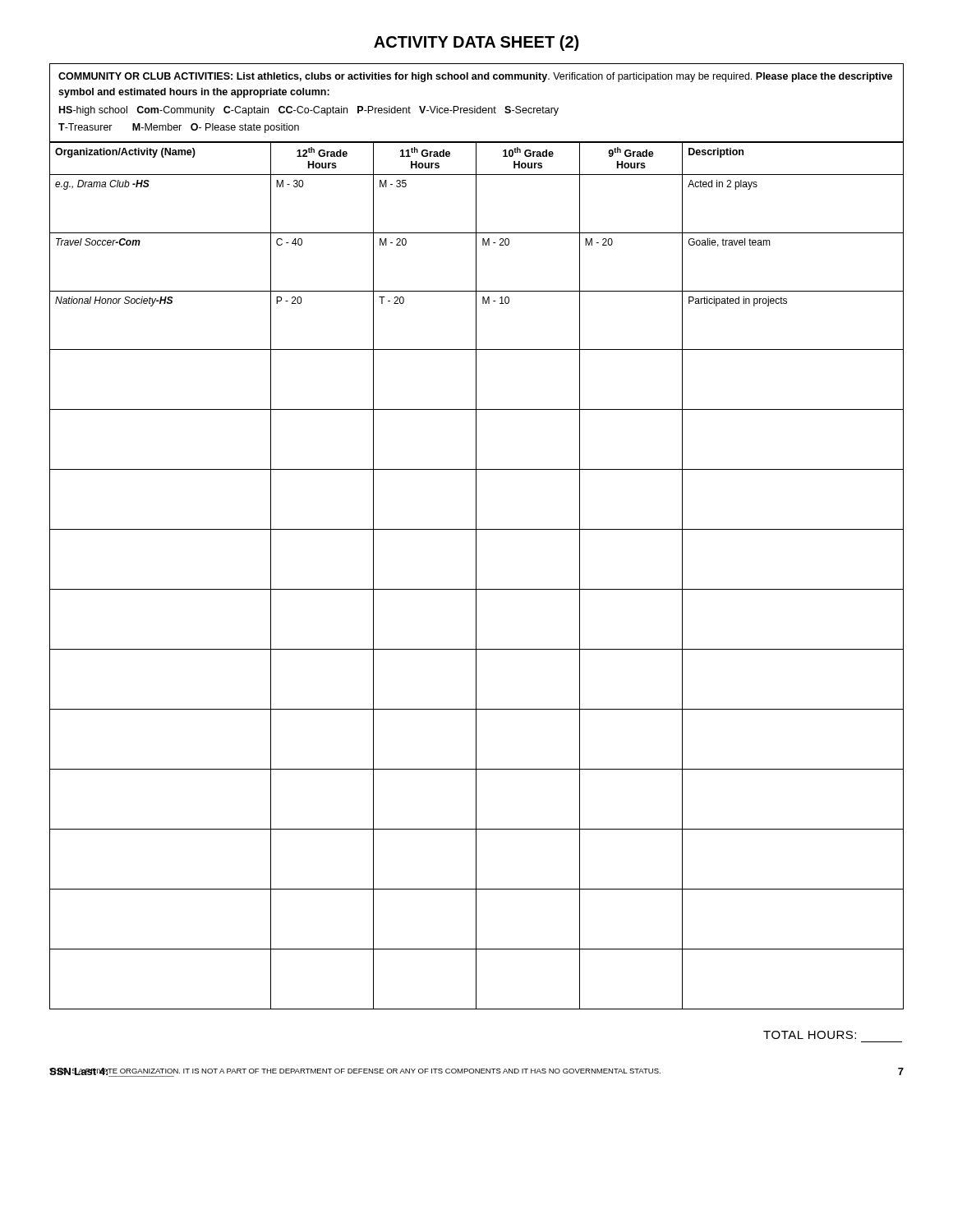The image size is (953, 1232).
Task: Locate the table with the text "Goalie, travel team"
Action: pyautogui.click(x=476, y=575)
